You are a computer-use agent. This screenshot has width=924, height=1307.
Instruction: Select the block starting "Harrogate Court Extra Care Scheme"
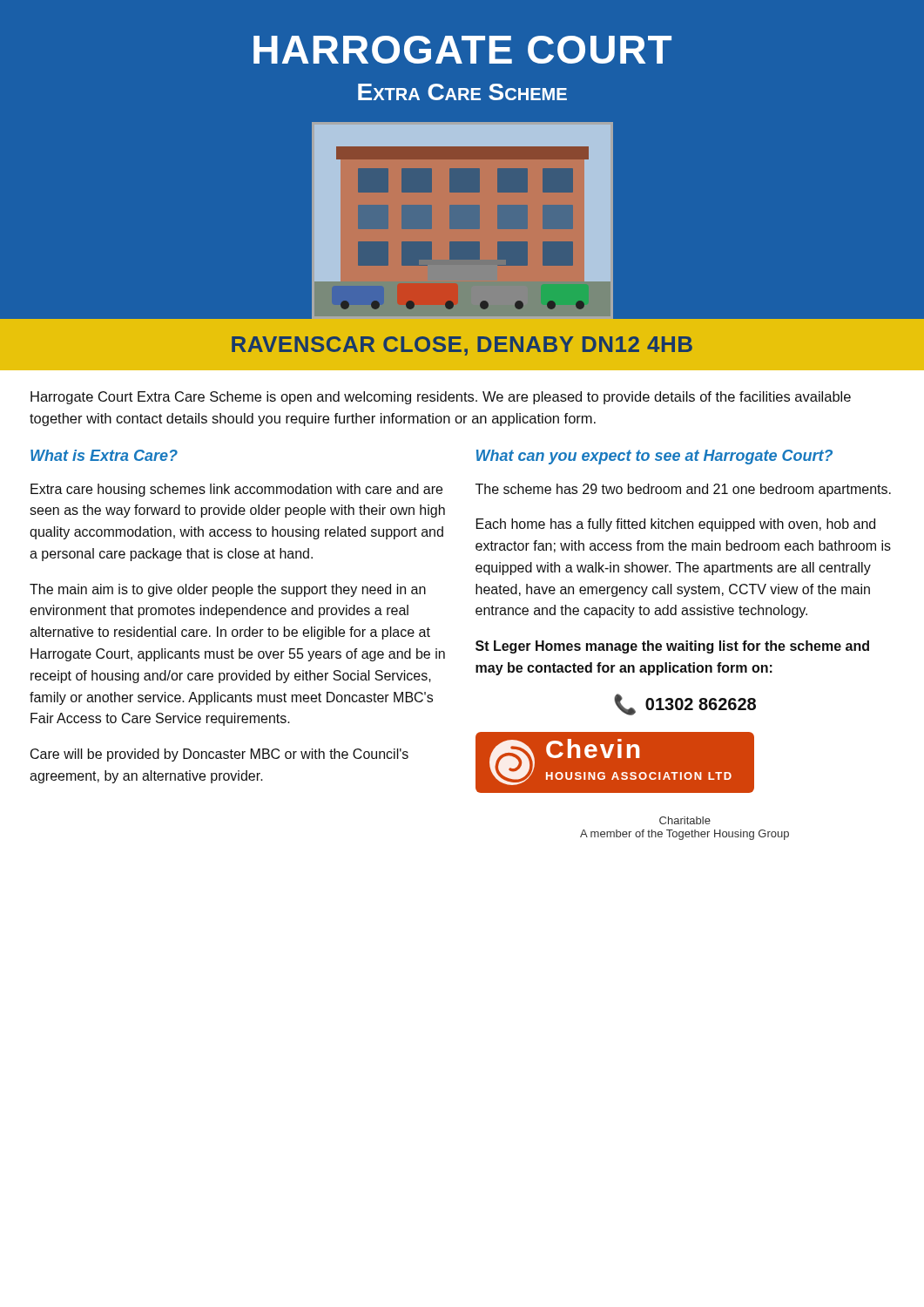pyautogui.click(x=440, y=407)
